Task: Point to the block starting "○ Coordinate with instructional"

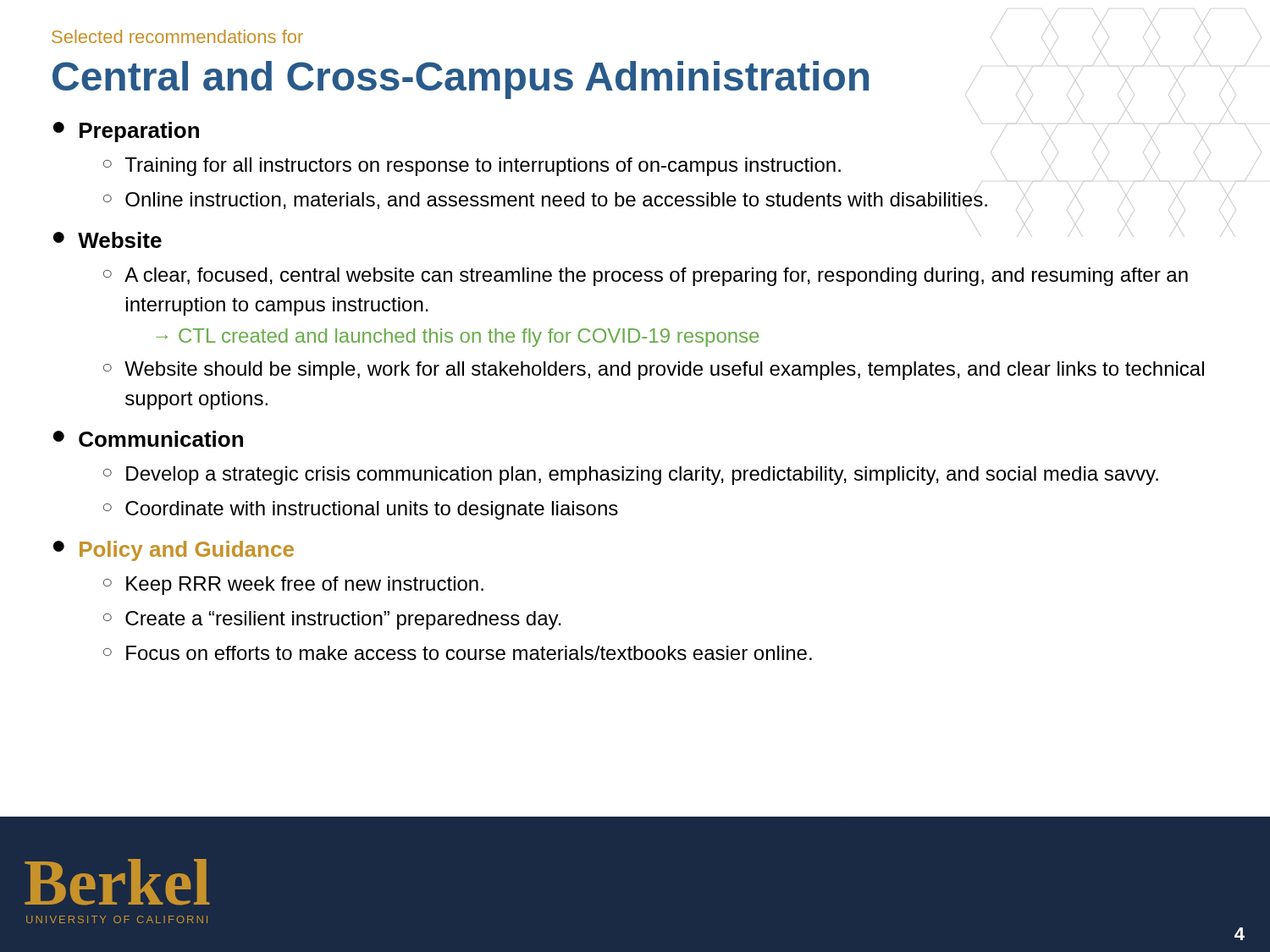Action: coord(360,509)
